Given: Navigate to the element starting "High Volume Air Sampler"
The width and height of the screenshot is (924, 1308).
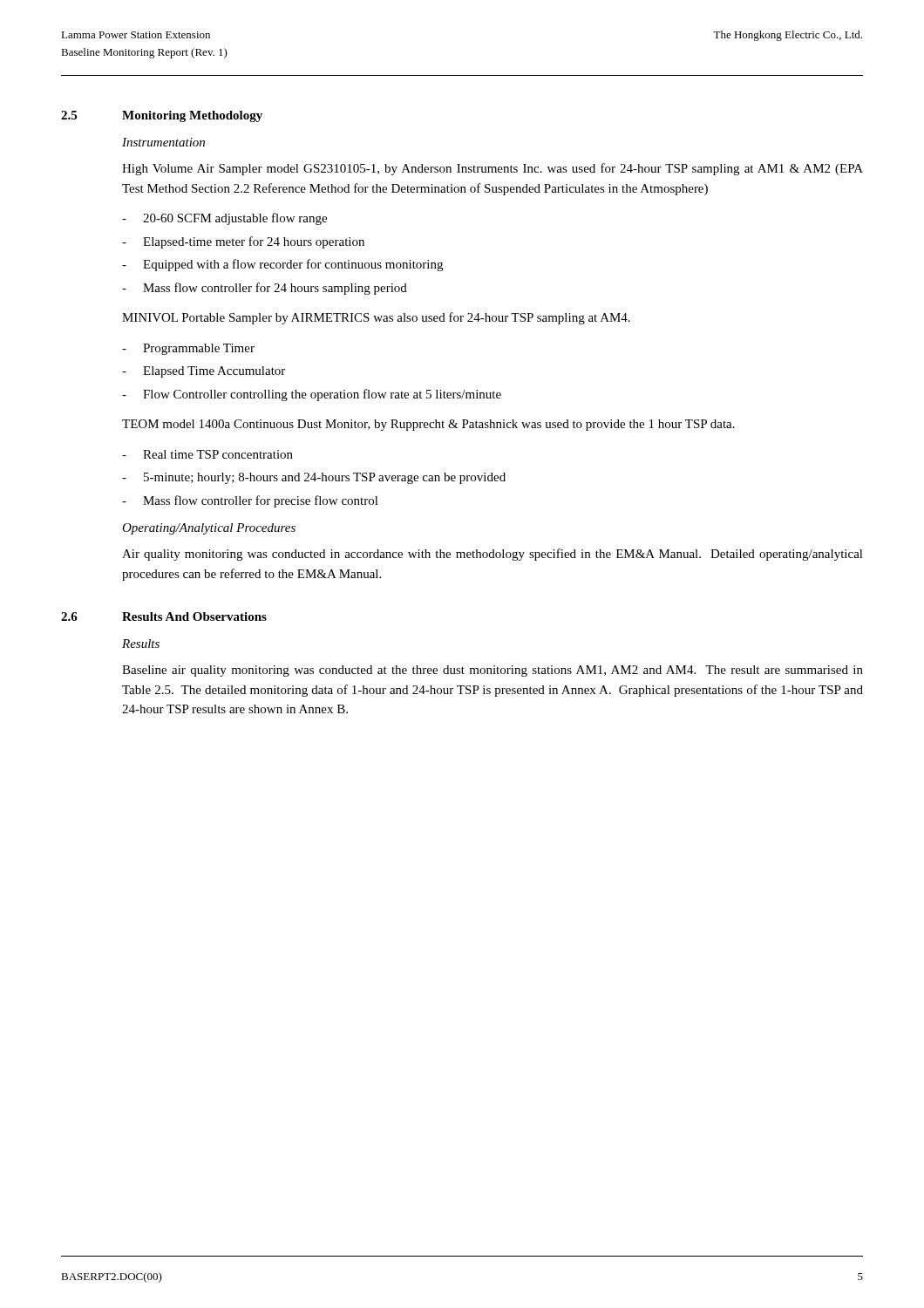Looking at the screenshot, I should [493, 178].
